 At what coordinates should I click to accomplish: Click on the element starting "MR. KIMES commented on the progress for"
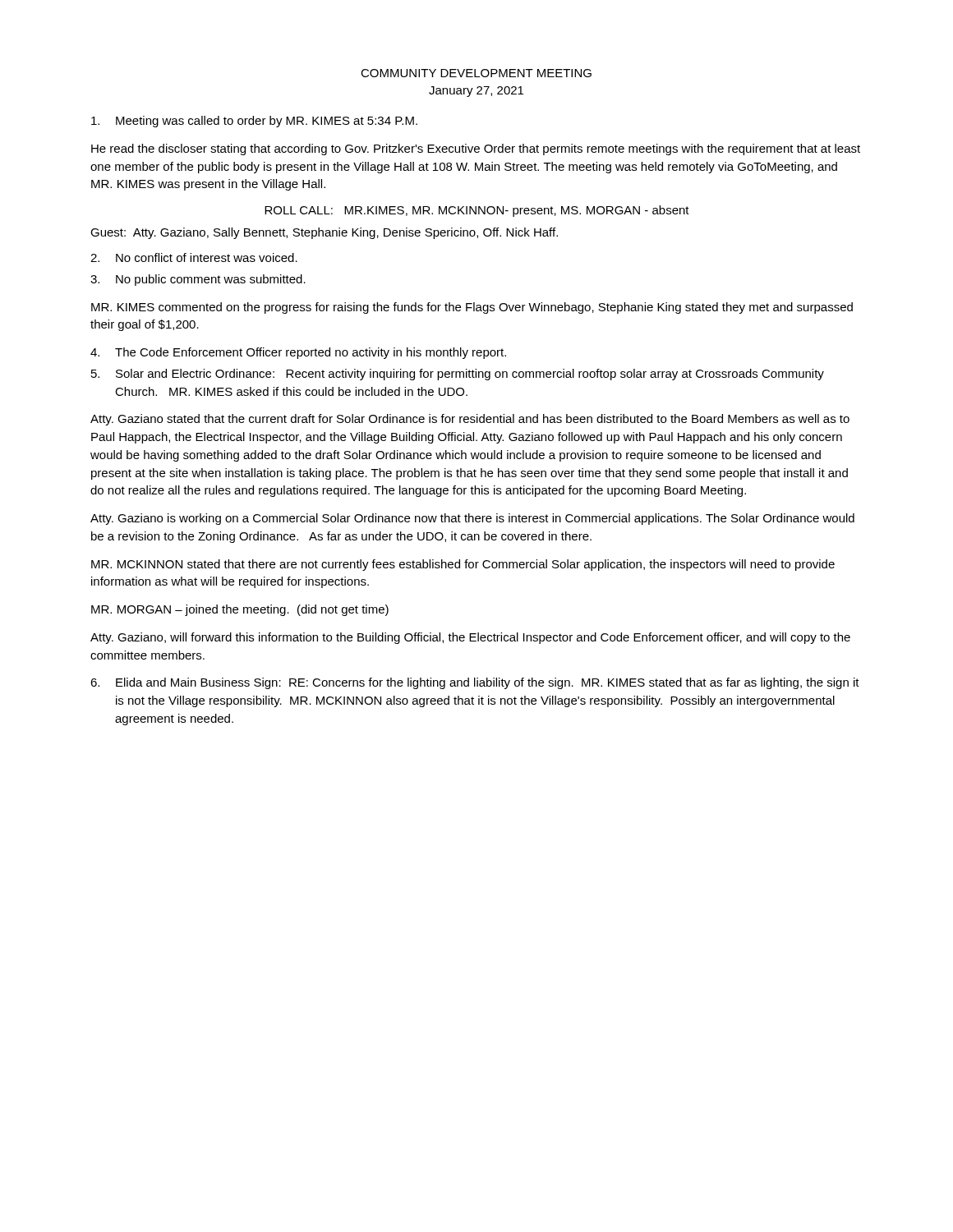[472, 315]
